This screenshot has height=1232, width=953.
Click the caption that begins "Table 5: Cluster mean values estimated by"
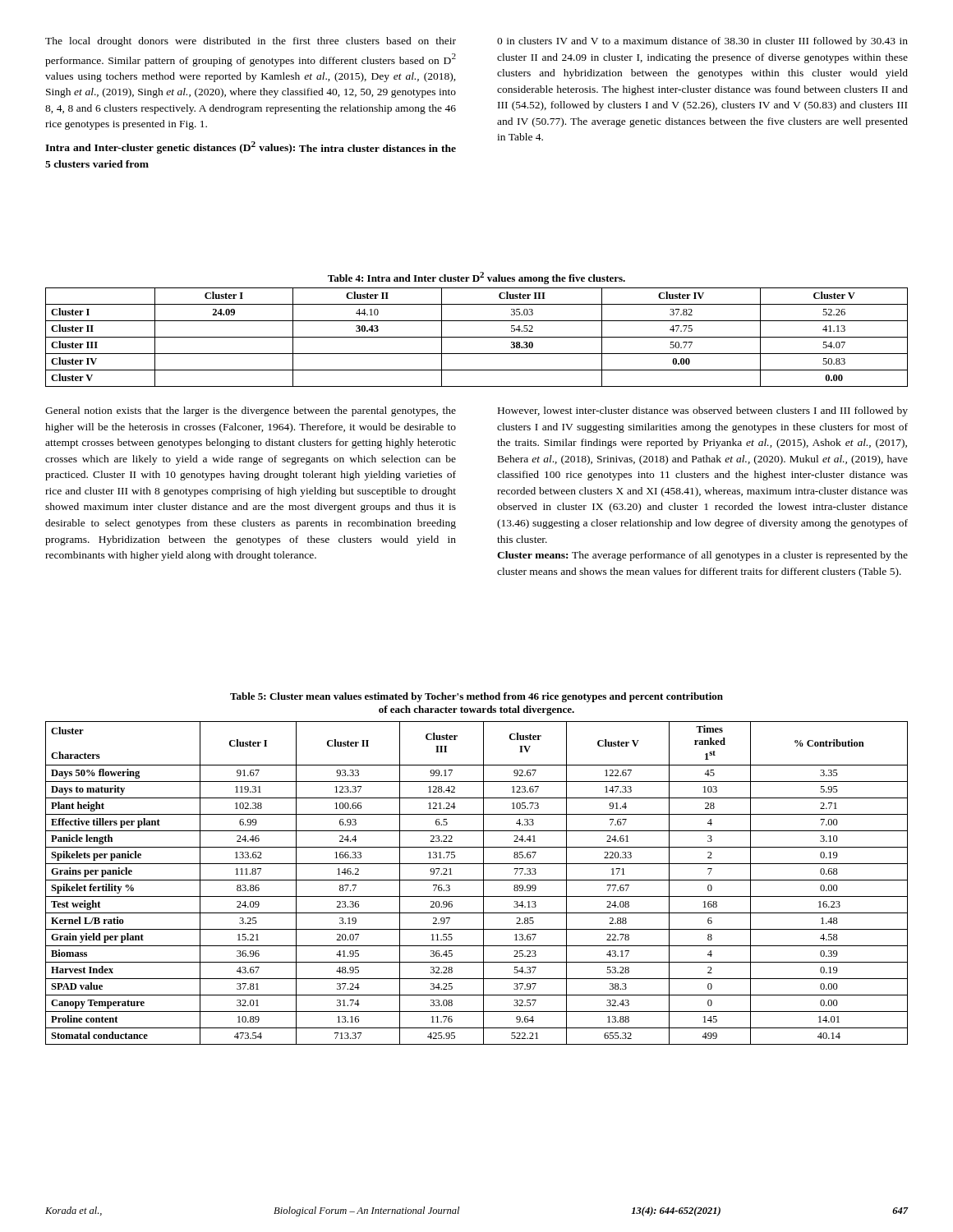click(476, 703)
